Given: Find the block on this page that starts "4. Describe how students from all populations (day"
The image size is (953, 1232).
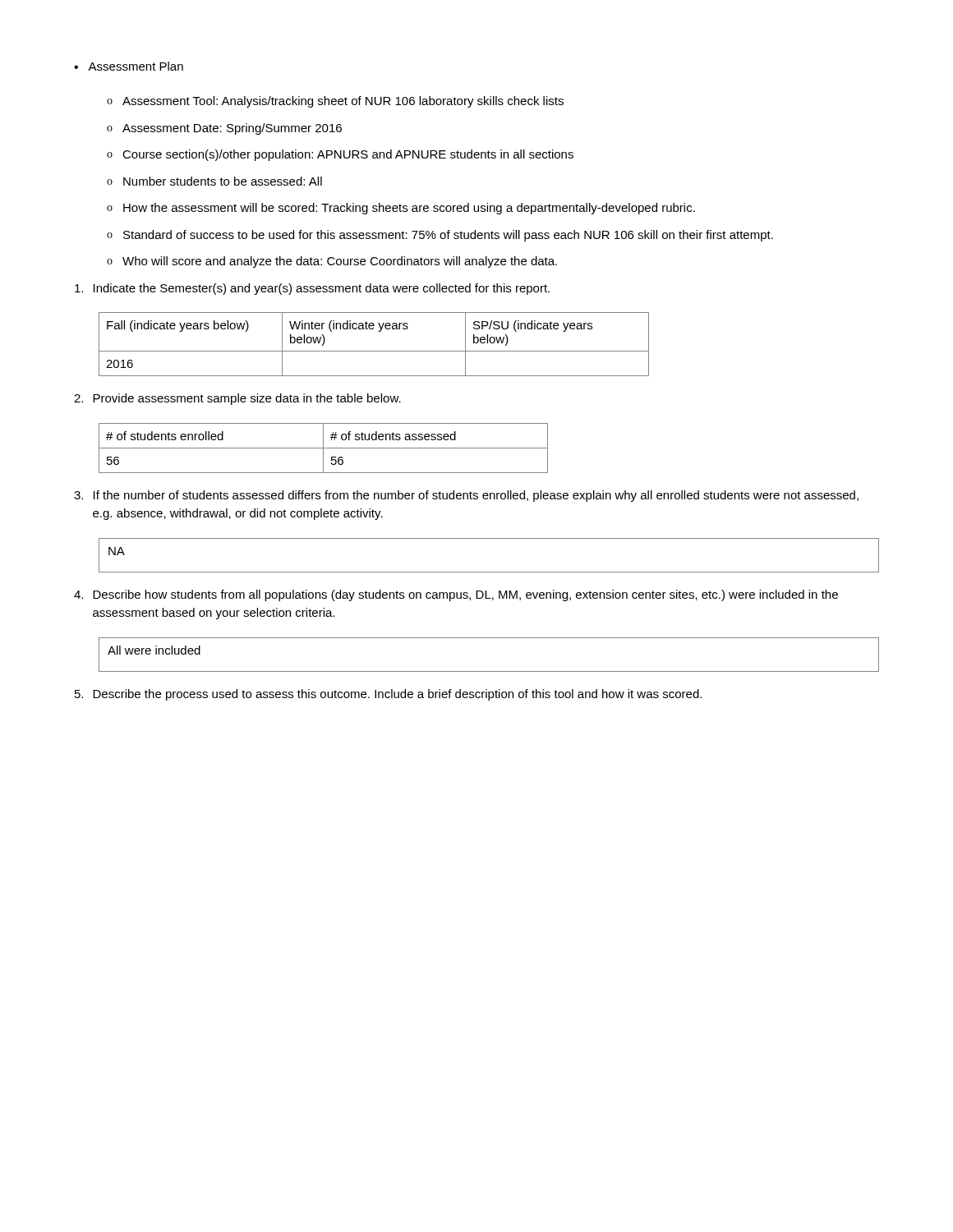Looking at the screenshot, I should tap(476, 604).
